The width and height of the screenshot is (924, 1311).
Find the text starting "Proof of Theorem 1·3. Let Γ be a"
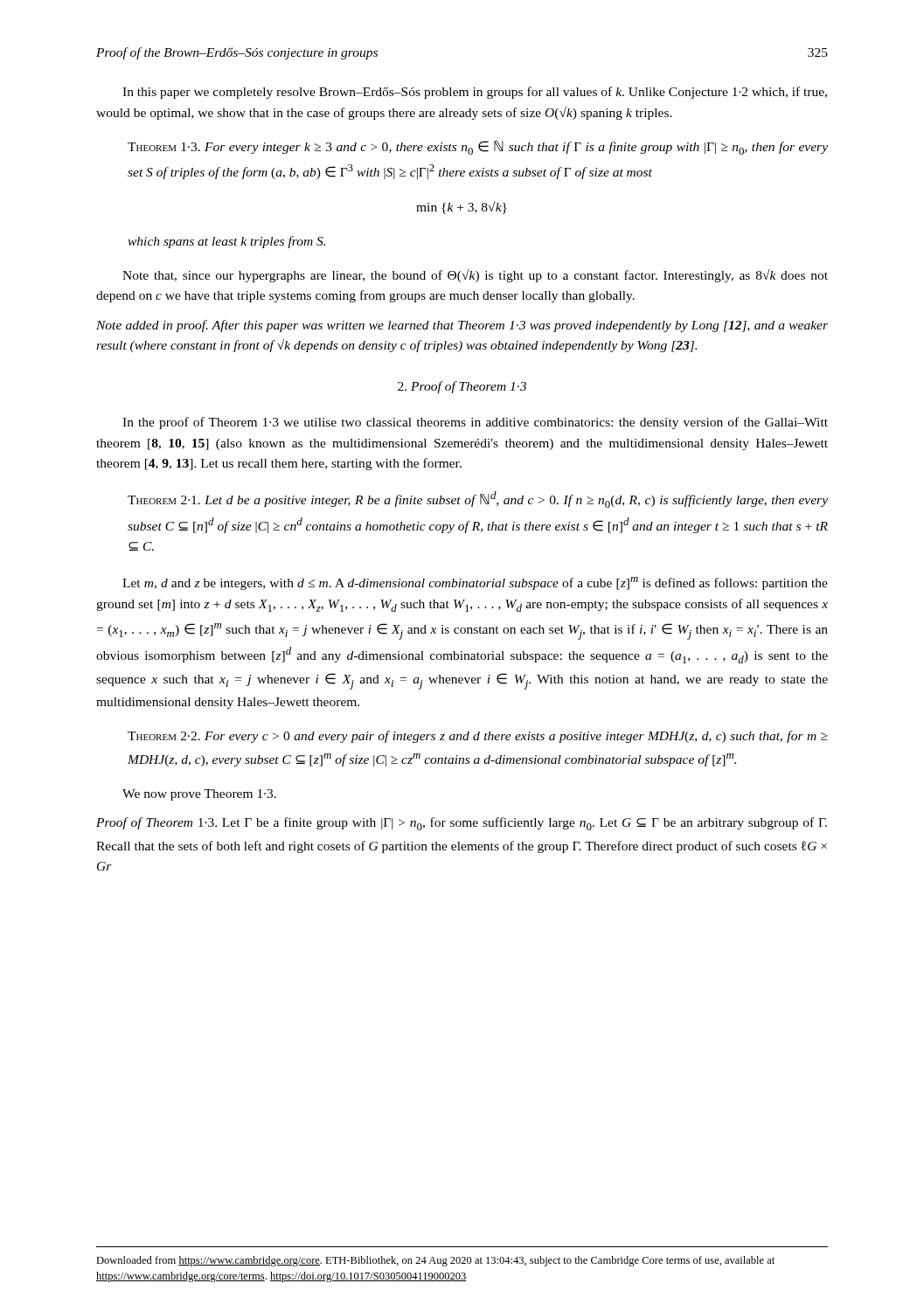(462, 844)
